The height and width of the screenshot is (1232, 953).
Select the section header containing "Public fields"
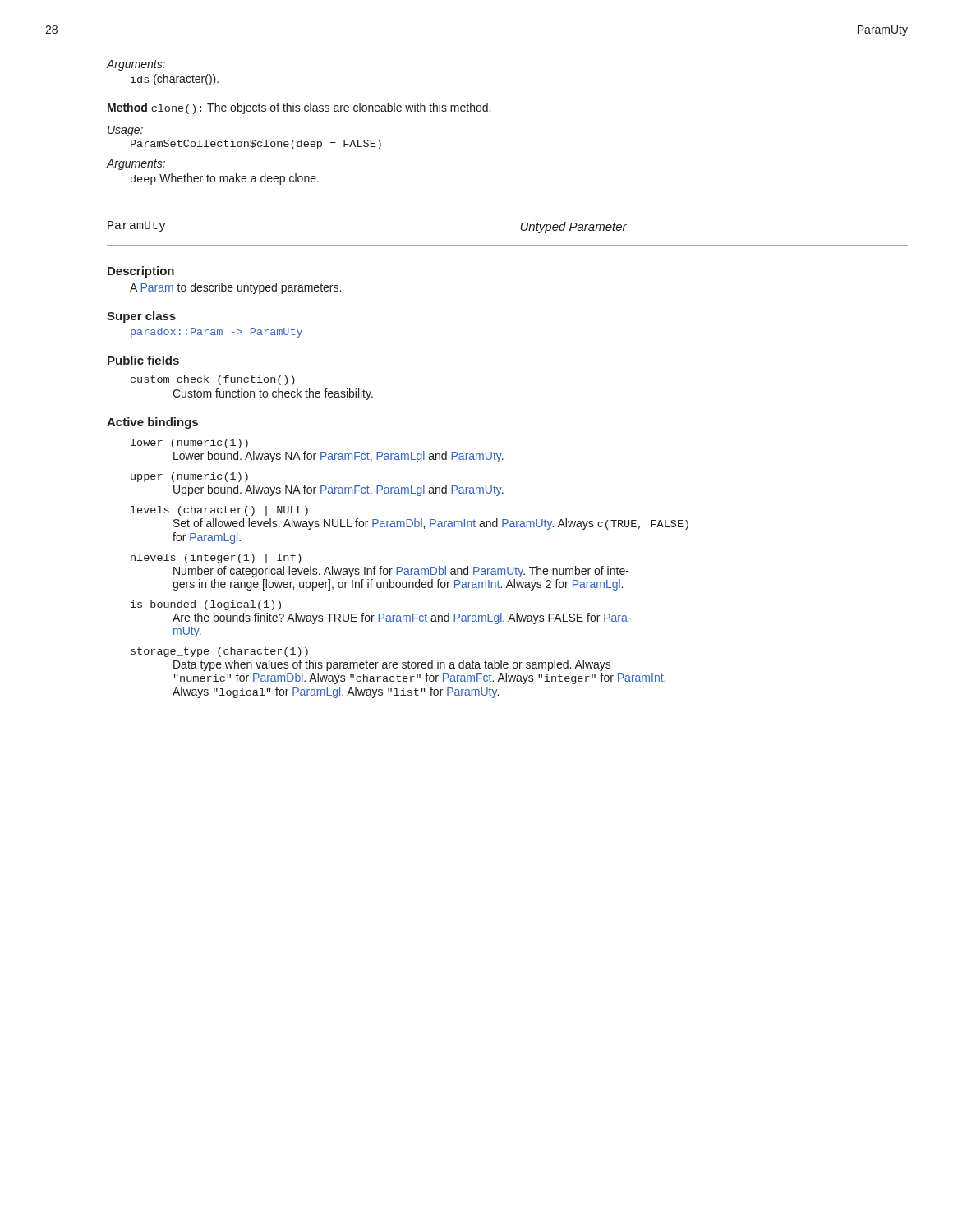[143, 360]
